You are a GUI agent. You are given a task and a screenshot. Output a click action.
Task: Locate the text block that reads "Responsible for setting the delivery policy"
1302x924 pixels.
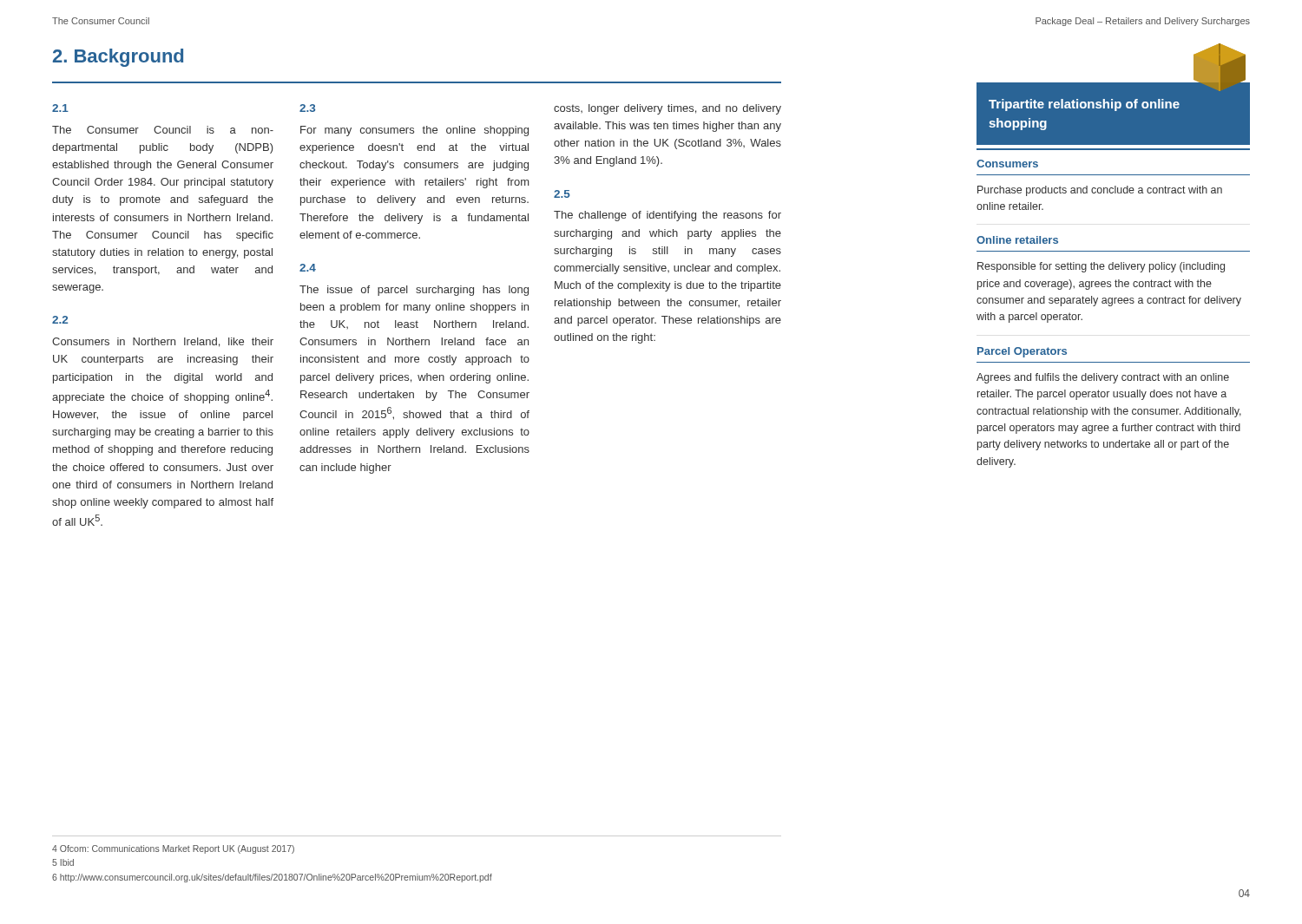1109,292
